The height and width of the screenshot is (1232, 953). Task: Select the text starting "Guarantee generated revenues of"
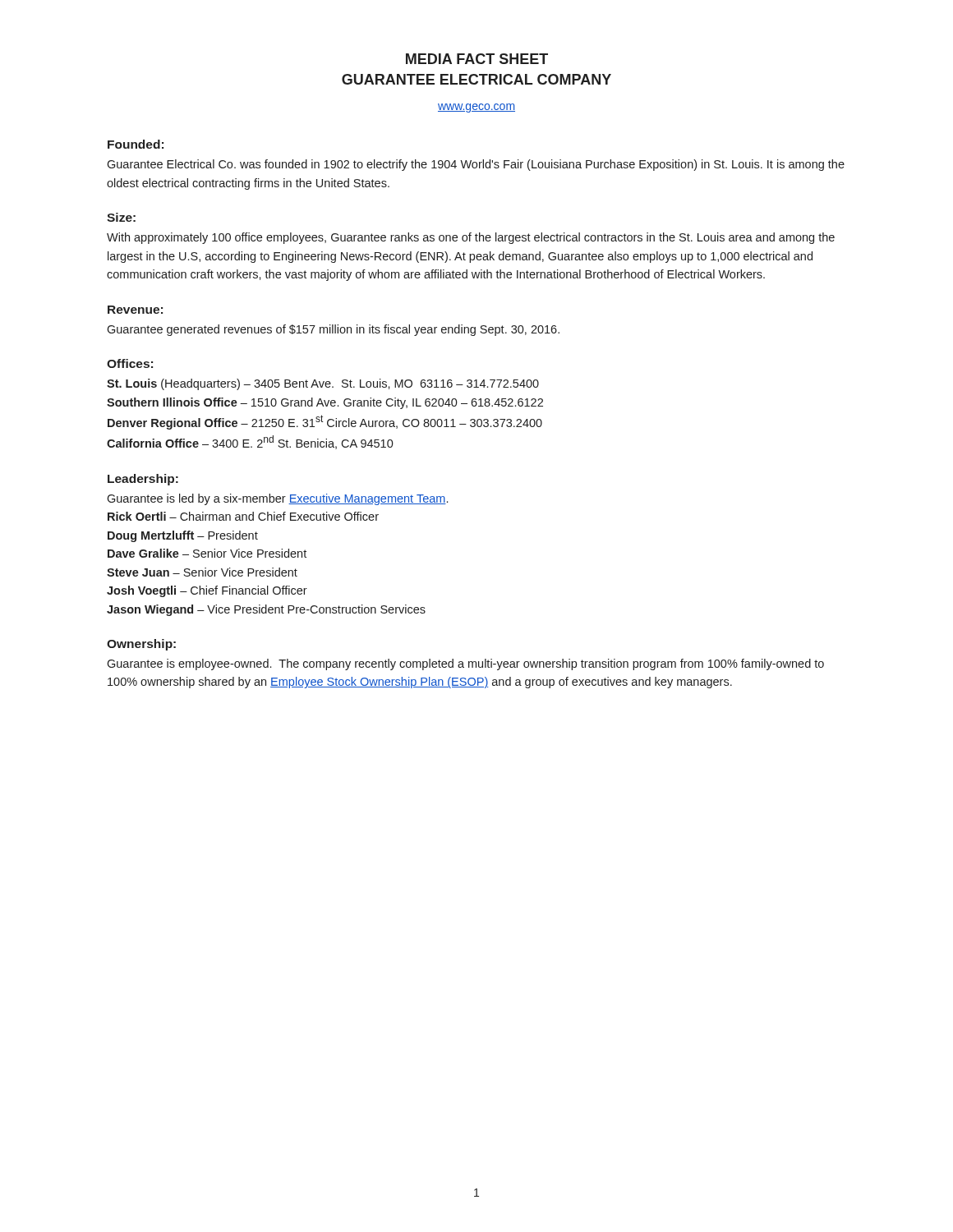click(334, 329)
